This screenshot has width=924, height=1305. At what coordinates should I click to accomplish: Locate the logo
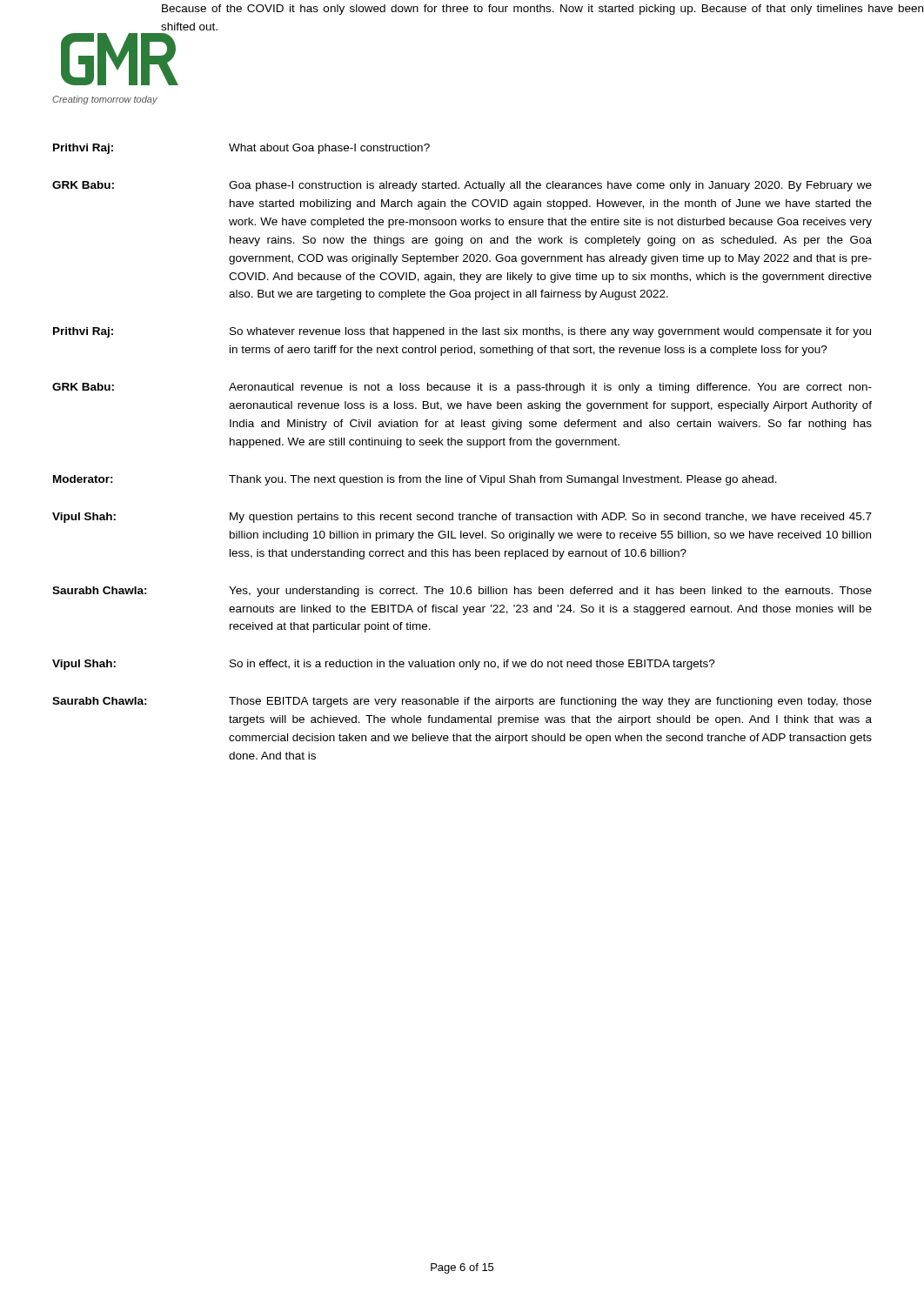click(122, 75)
